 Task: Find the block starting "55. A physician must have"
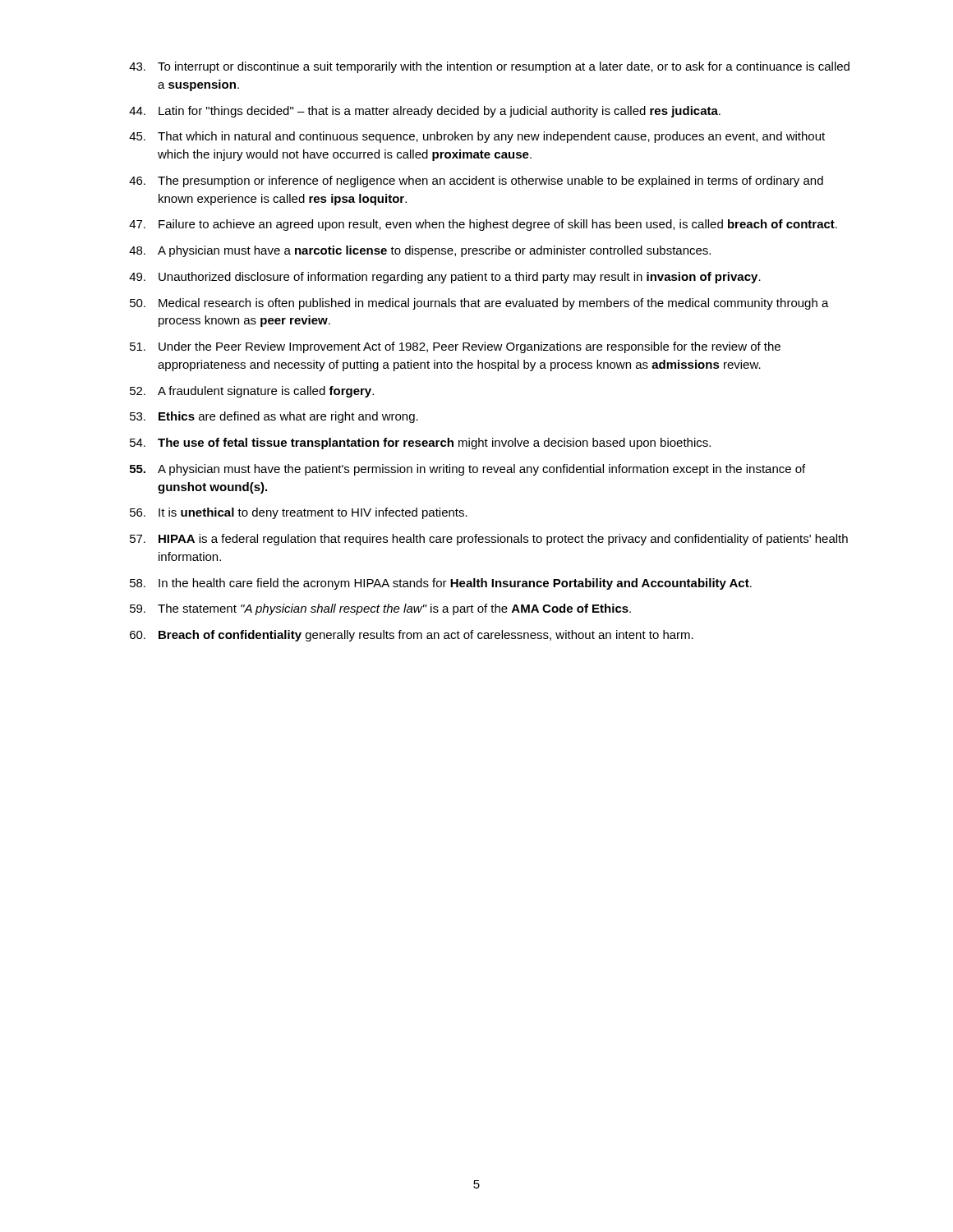(x=476, y=478)
